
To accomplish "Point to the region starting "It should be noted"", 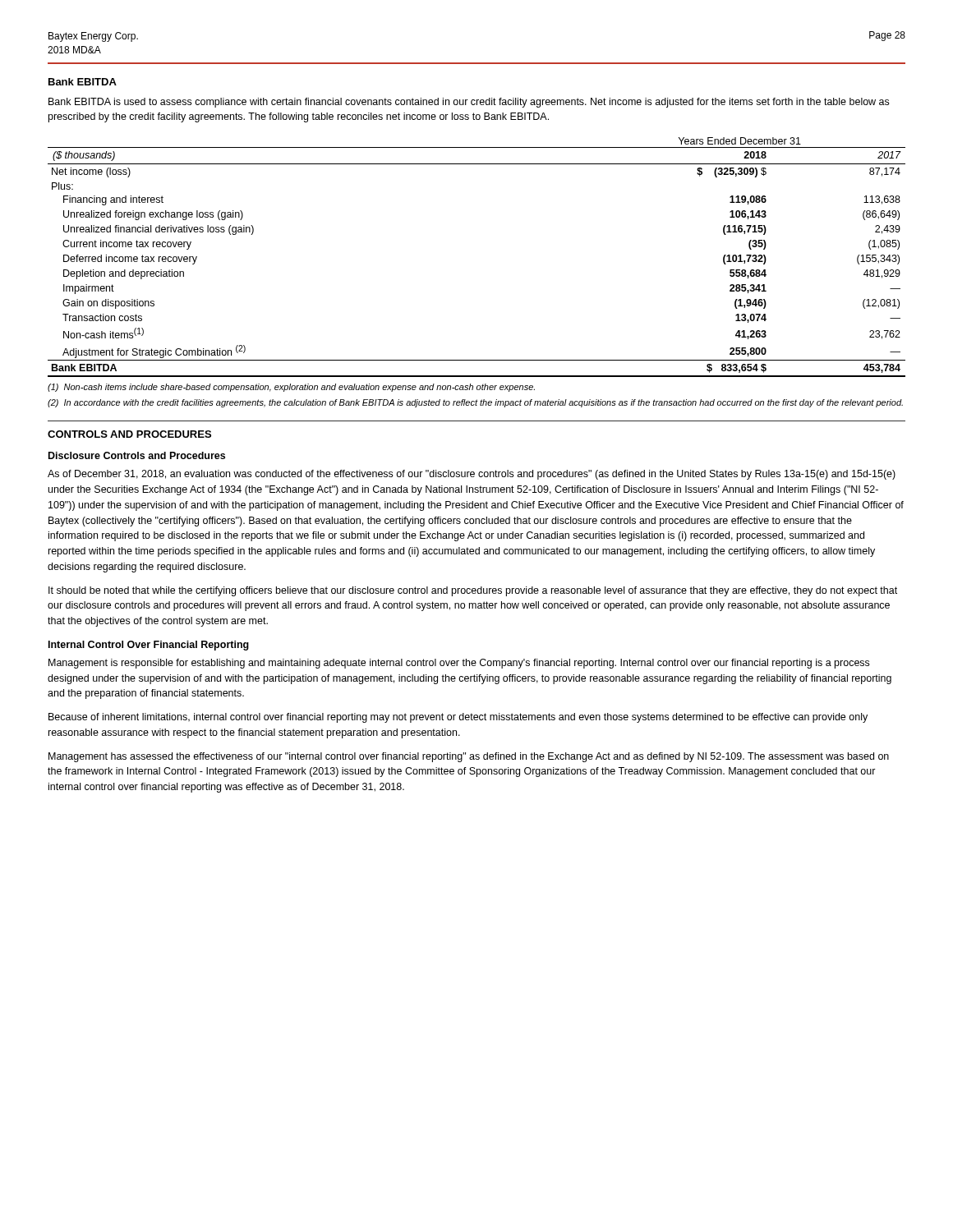I will point(472,606).
